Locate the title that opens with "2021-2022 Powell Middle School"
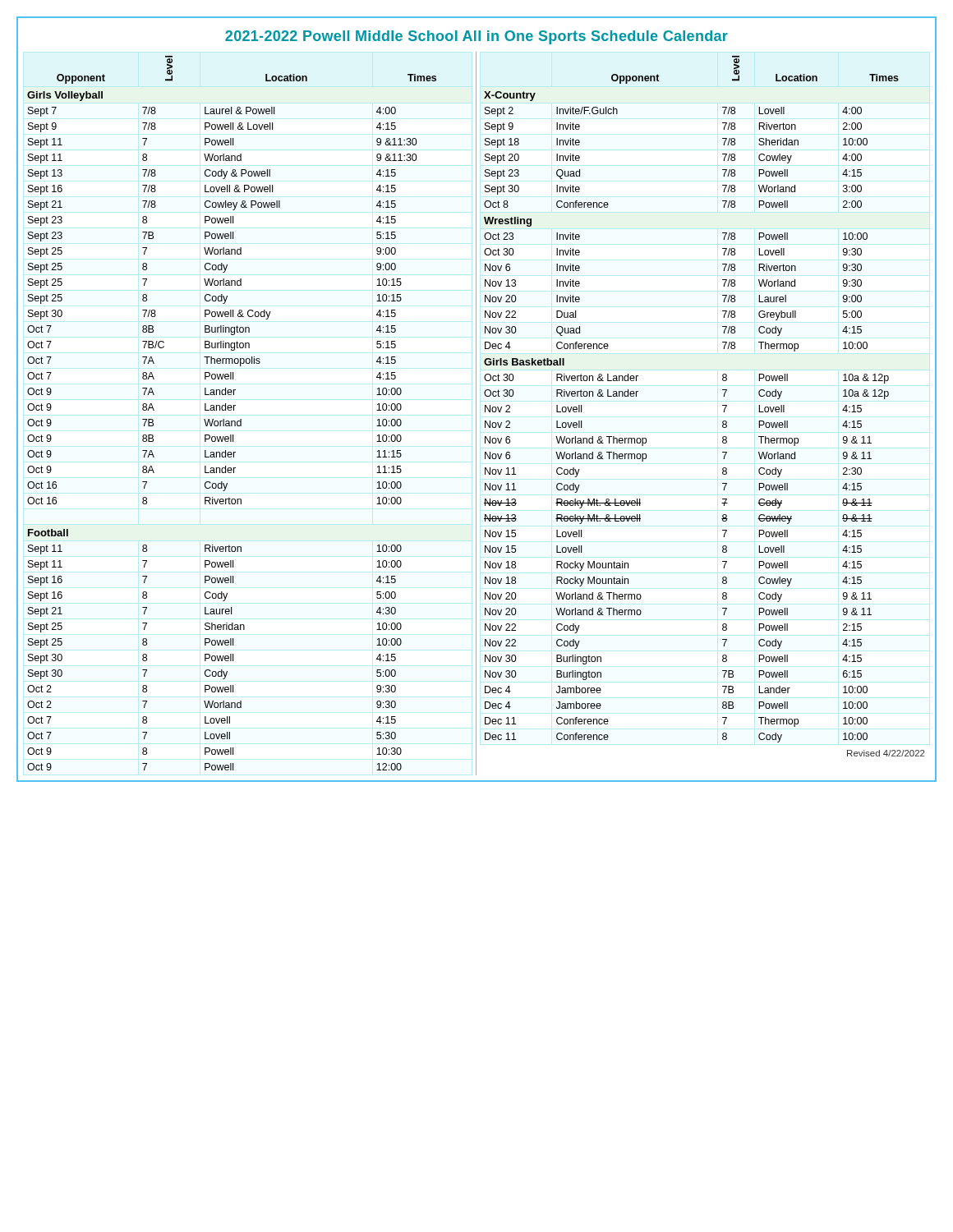 (x=476, y=36)
